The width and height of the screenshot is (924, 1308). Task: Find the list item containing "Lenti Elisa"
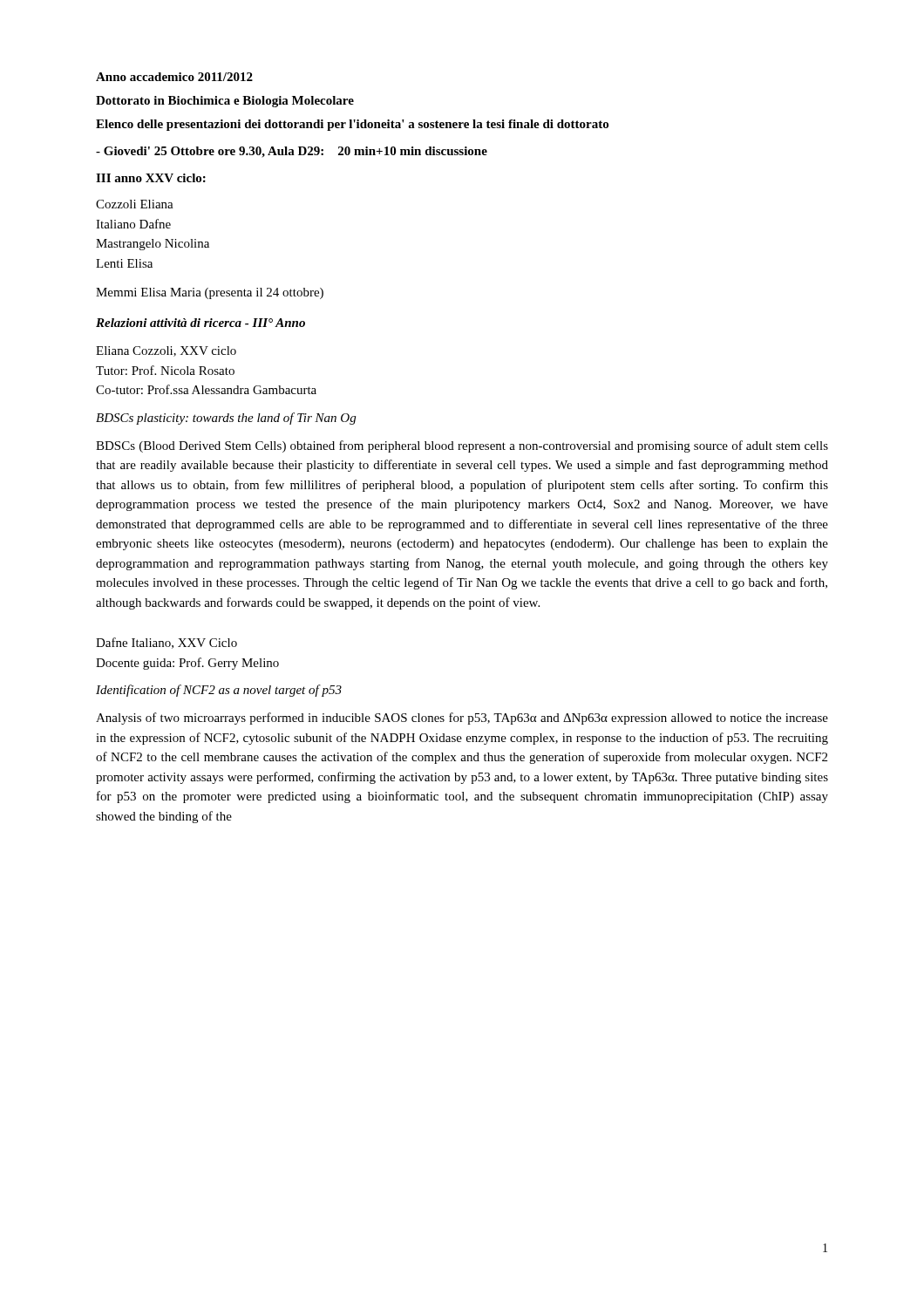(124, 263)
